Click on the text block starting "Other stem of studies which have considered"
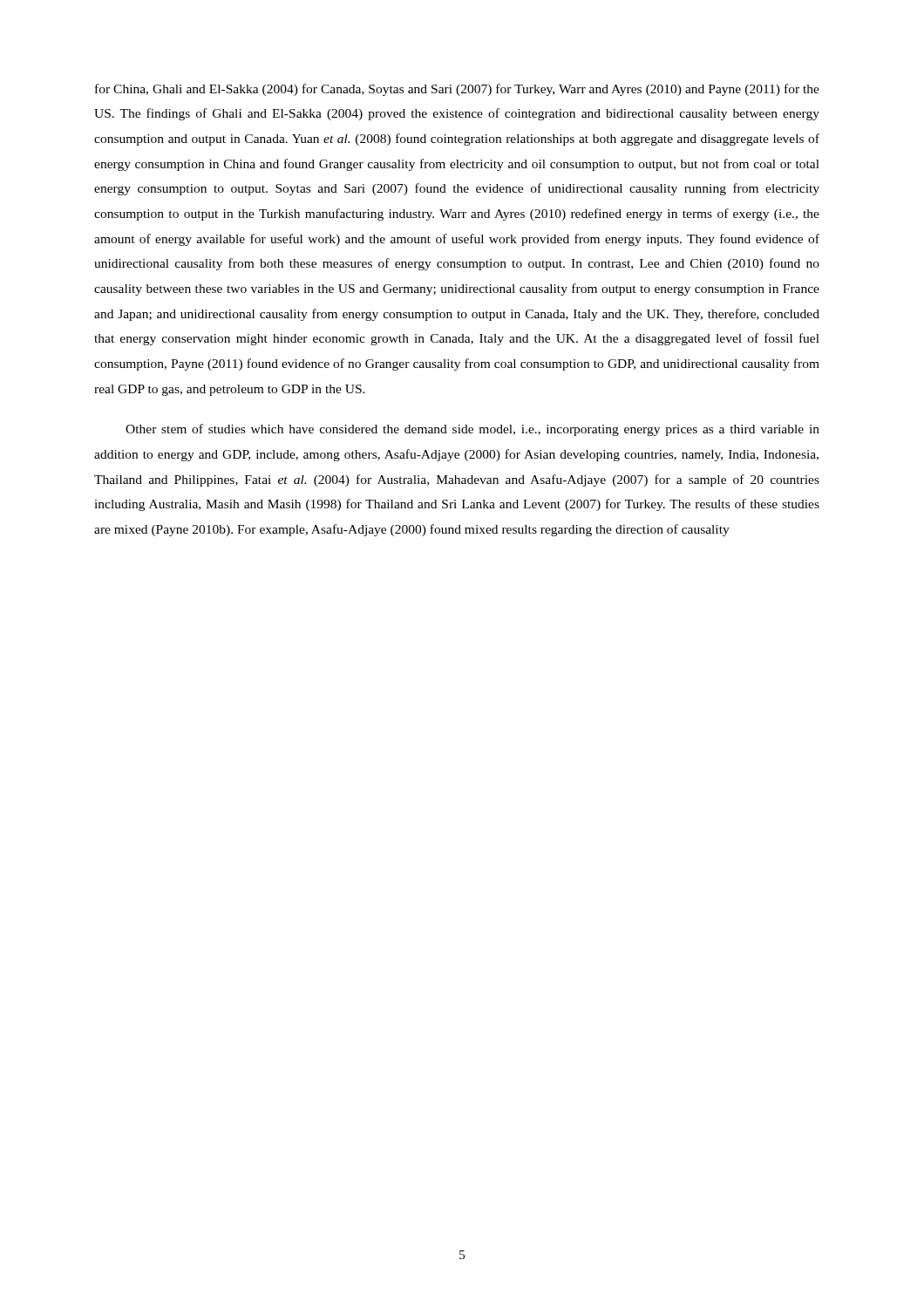This screenshot has height=1308, width=924. coord(457,480)
